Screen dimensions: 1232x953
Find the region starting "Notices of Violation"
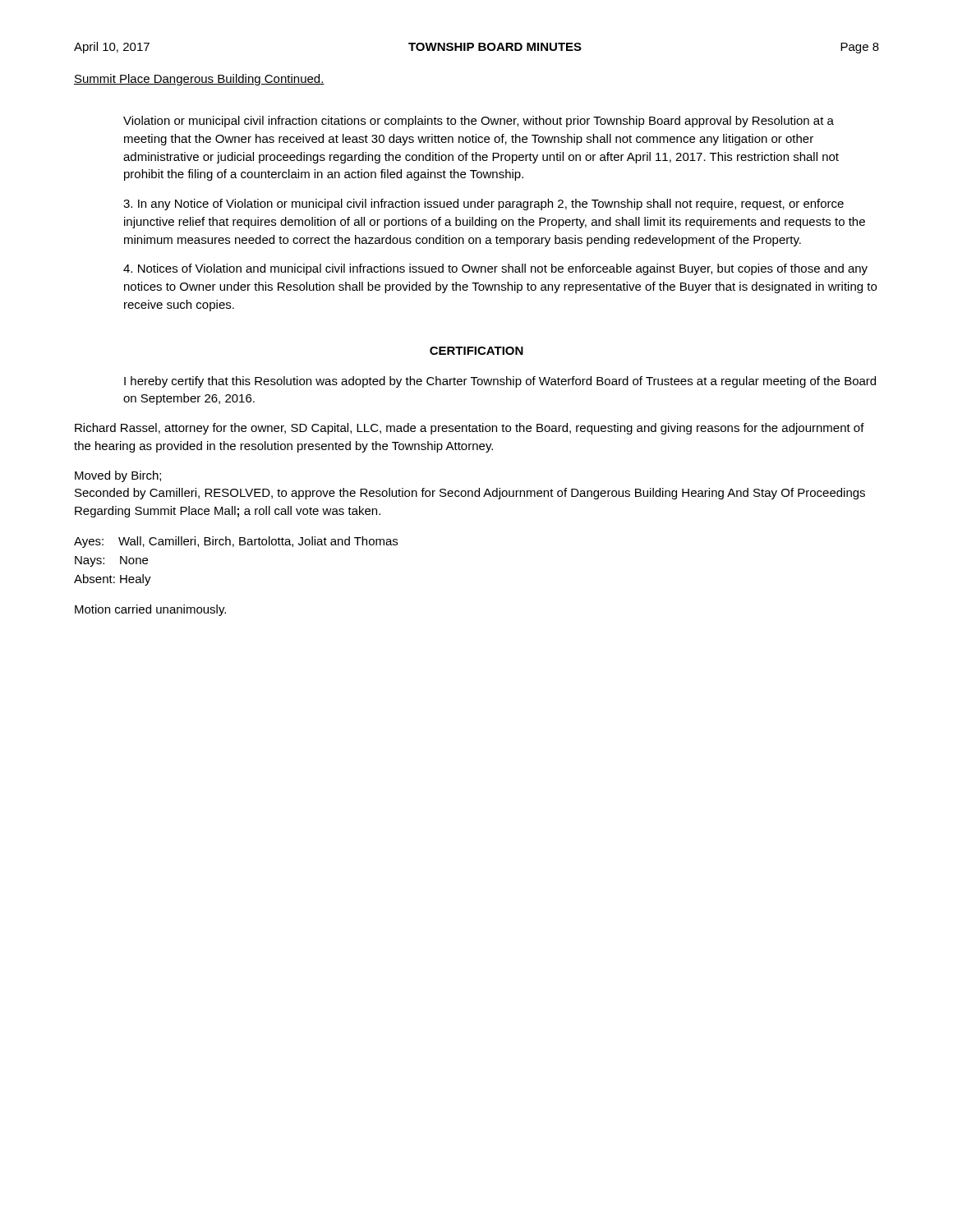point(500,286)
